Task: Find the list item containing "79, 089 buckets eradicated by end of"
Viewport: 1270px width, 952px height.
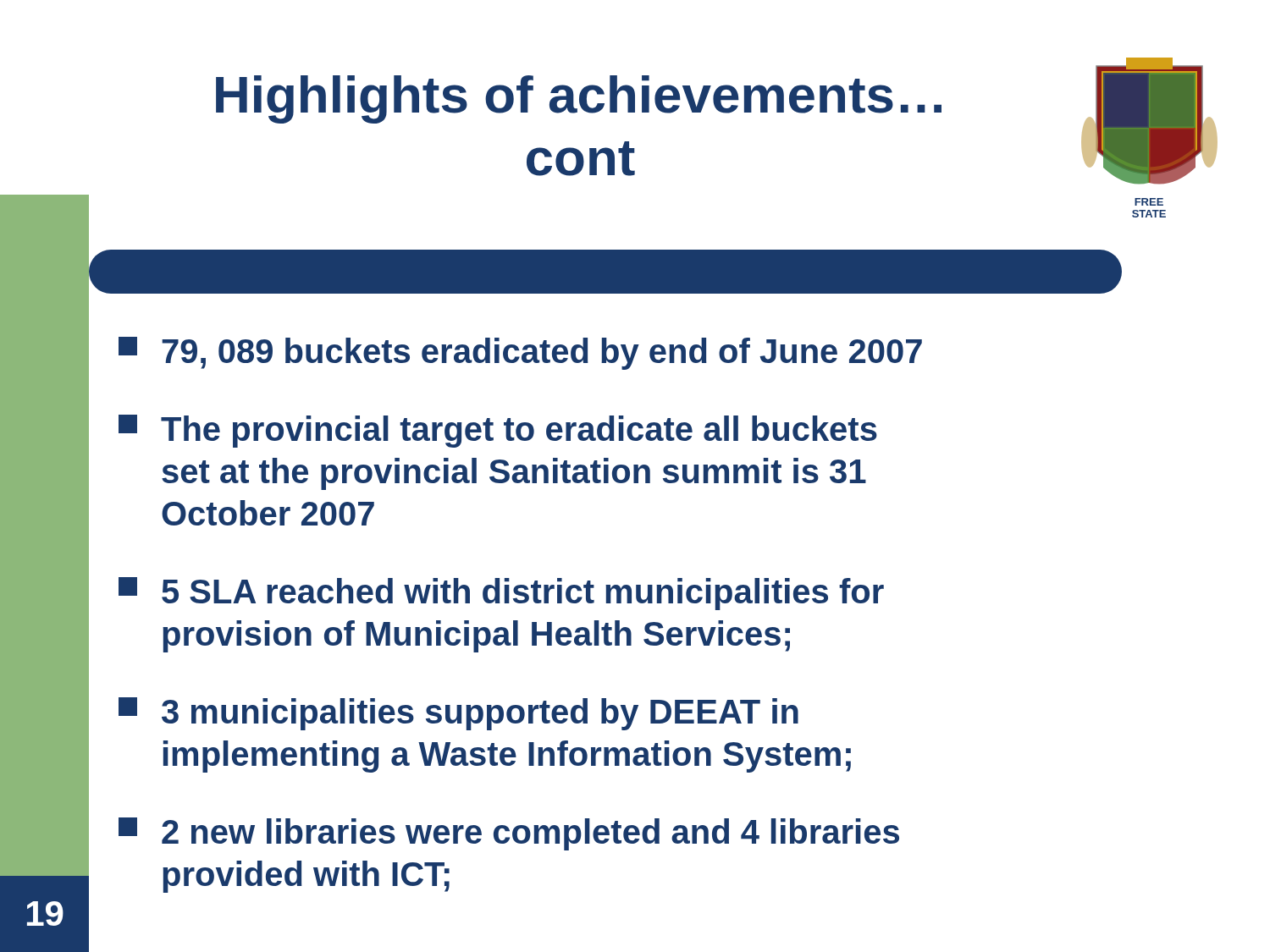Action: point(521,351)
